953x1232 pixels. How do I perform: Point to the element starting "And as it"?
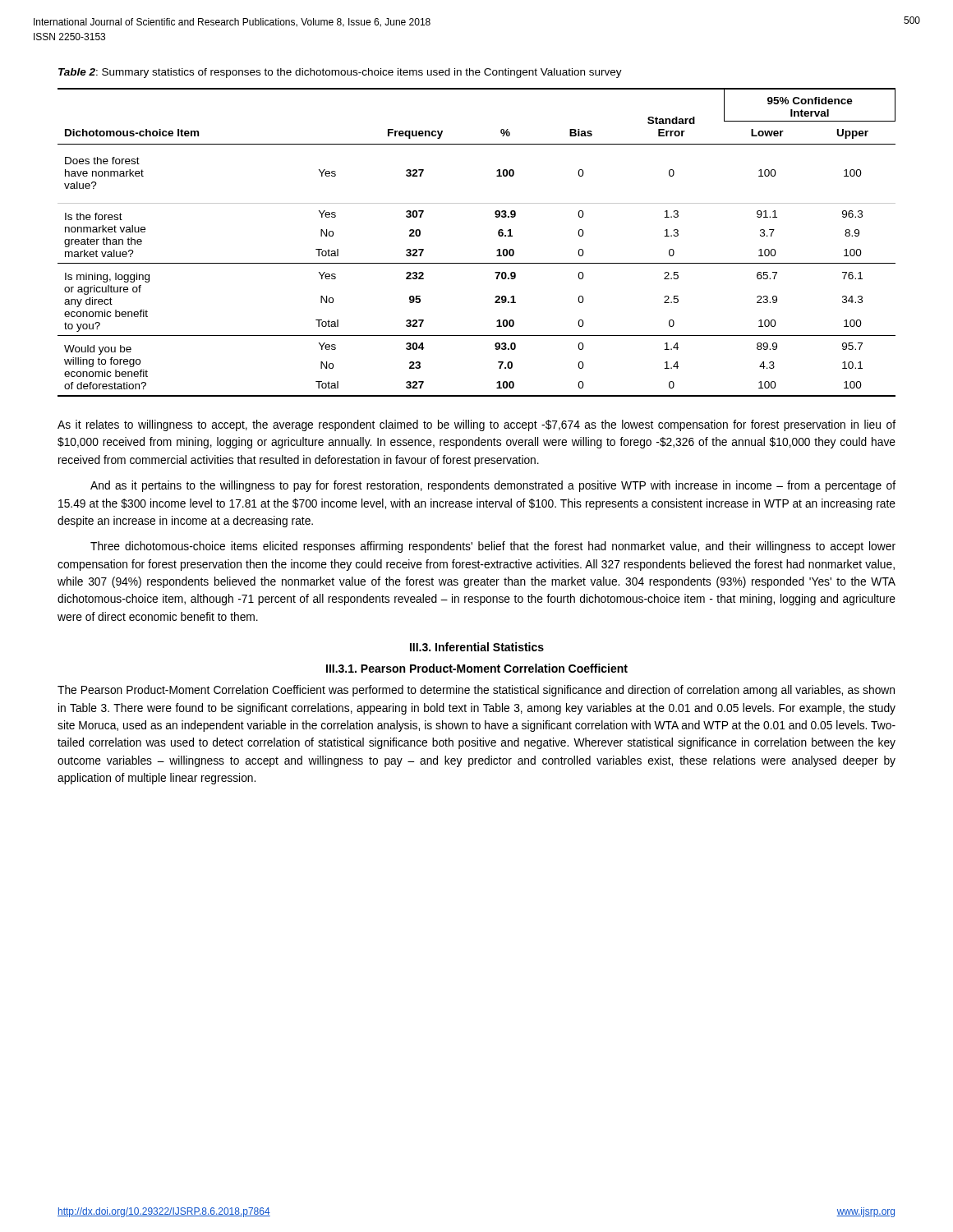[476, 503]
